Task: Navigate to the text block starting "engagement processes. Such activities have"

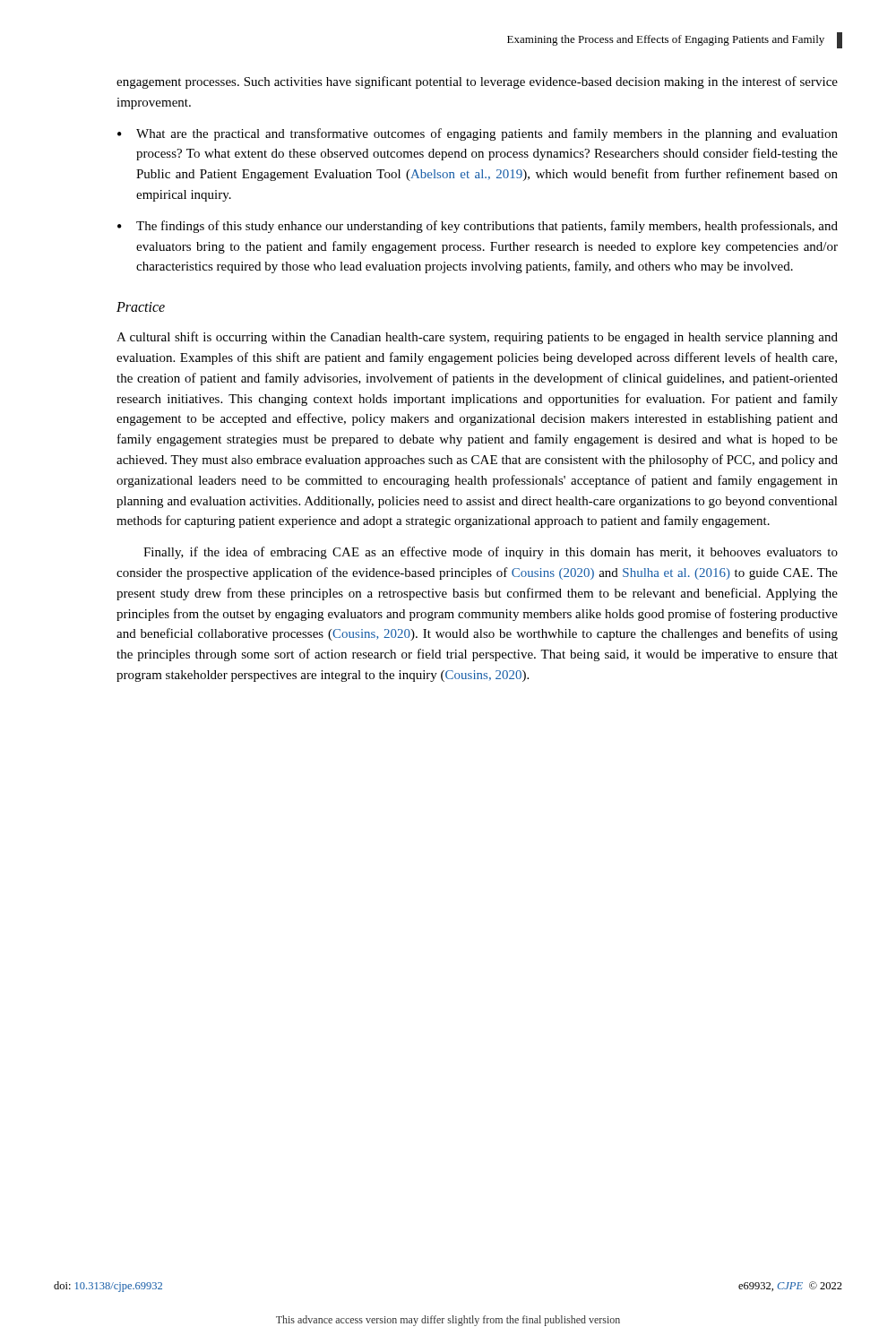Action: tap(477, 92)
